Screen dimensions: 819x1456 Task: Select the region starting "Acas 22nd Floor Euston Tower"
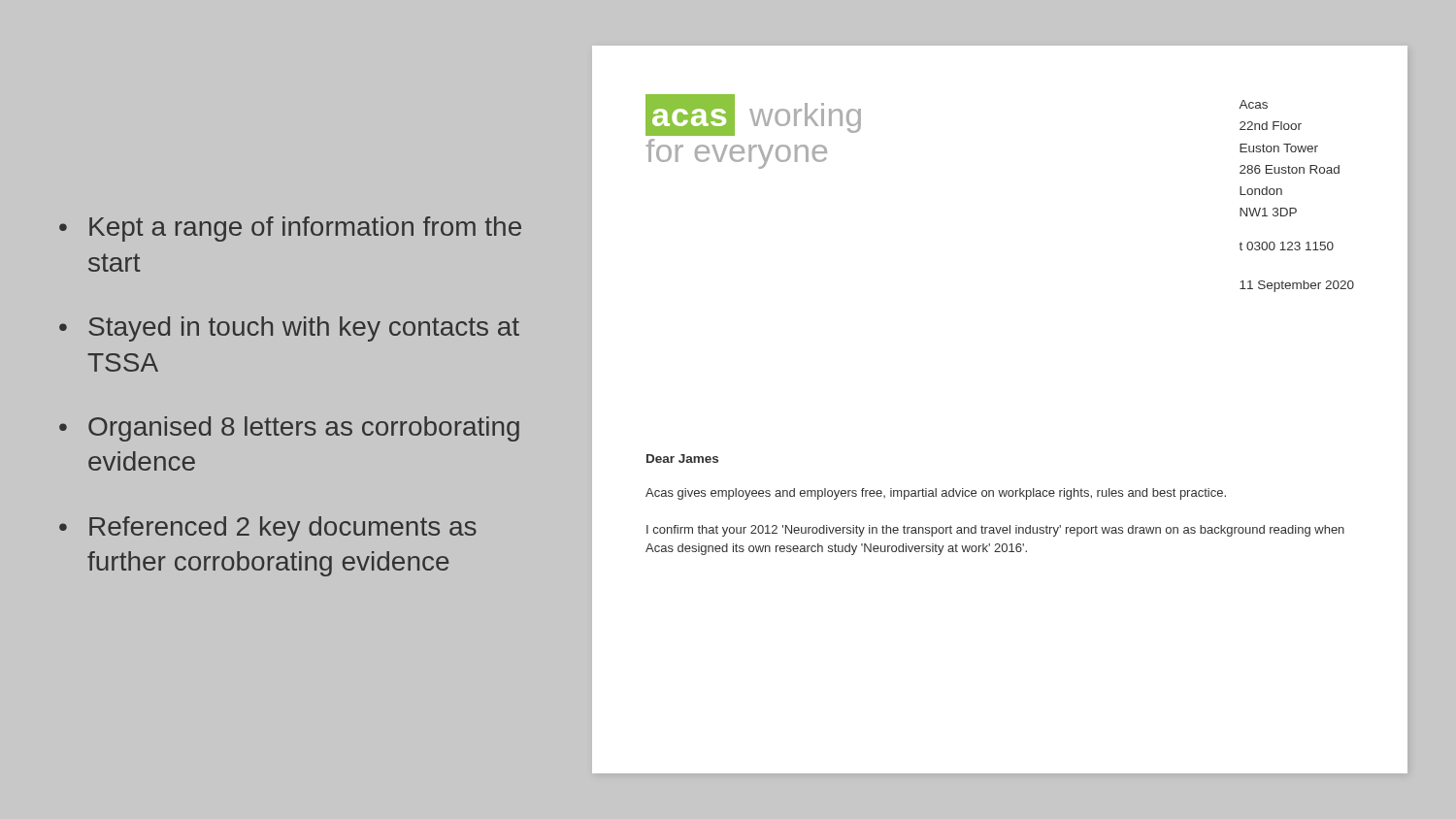(x=1296, y=197)
